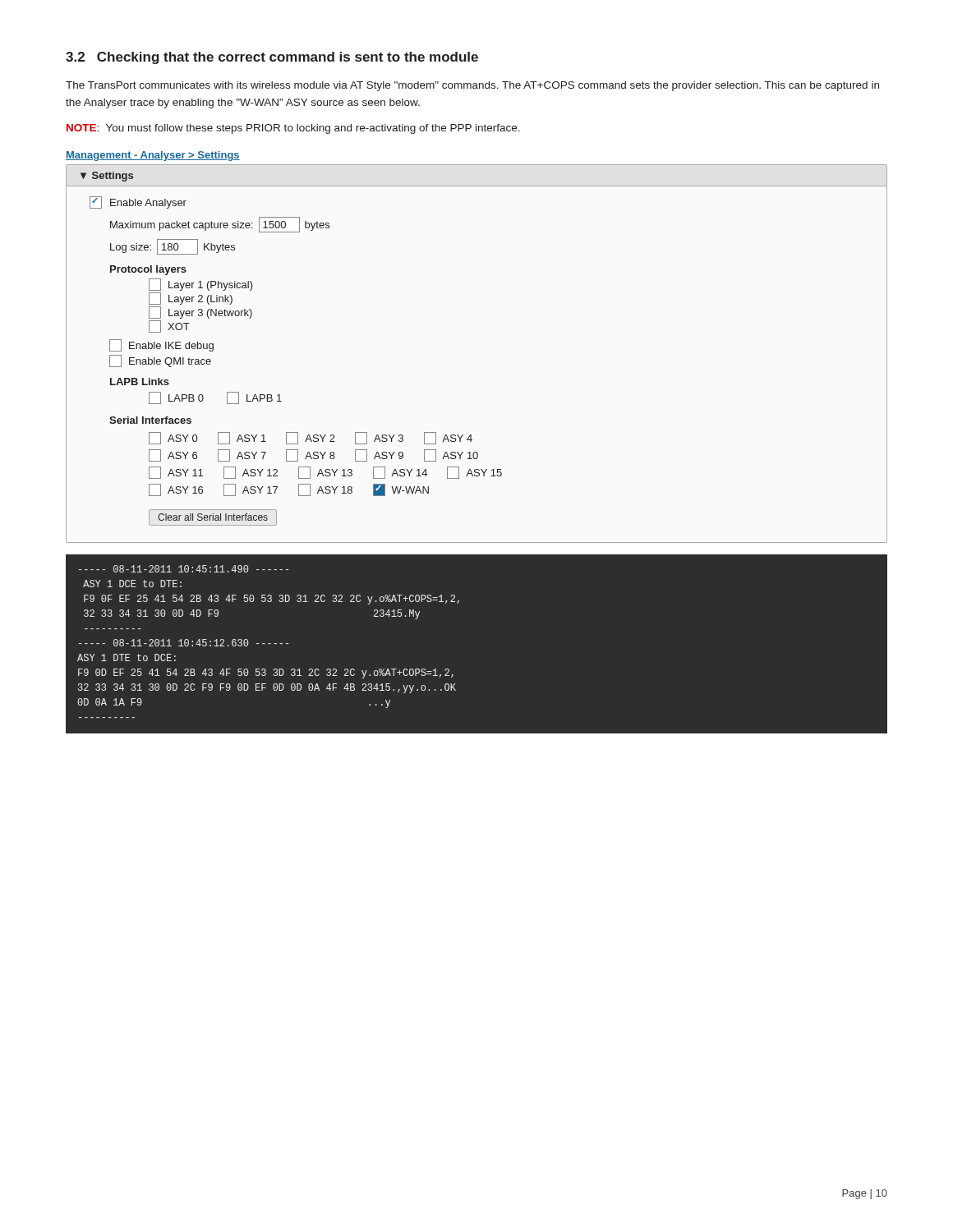Select the passage starting "Management - Analyser > Settings"
953x1232 pixels.
tap(153, 155)
